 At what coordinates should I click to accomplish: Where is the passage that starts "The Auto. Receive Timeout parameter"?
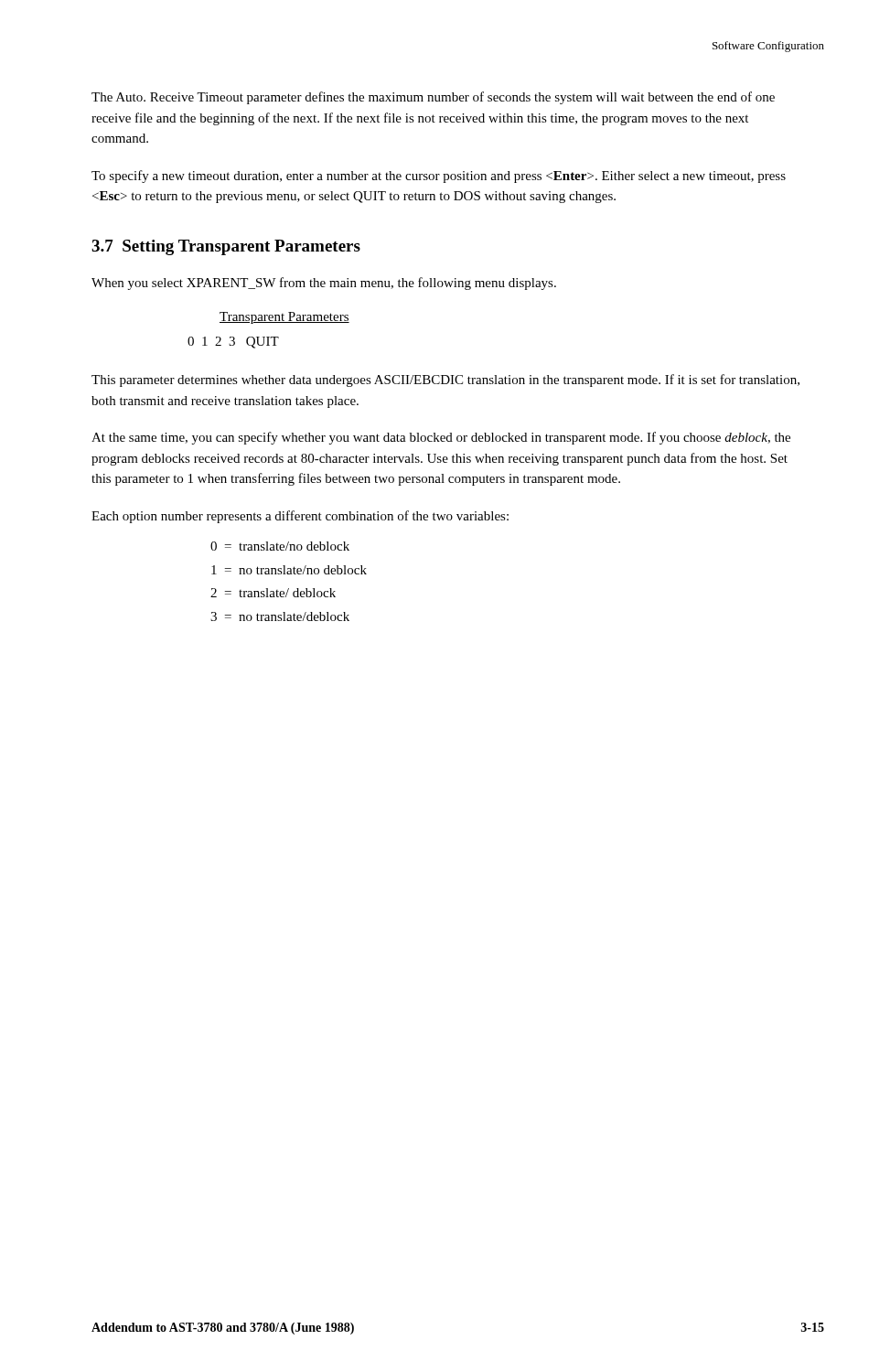click(433, 118)
